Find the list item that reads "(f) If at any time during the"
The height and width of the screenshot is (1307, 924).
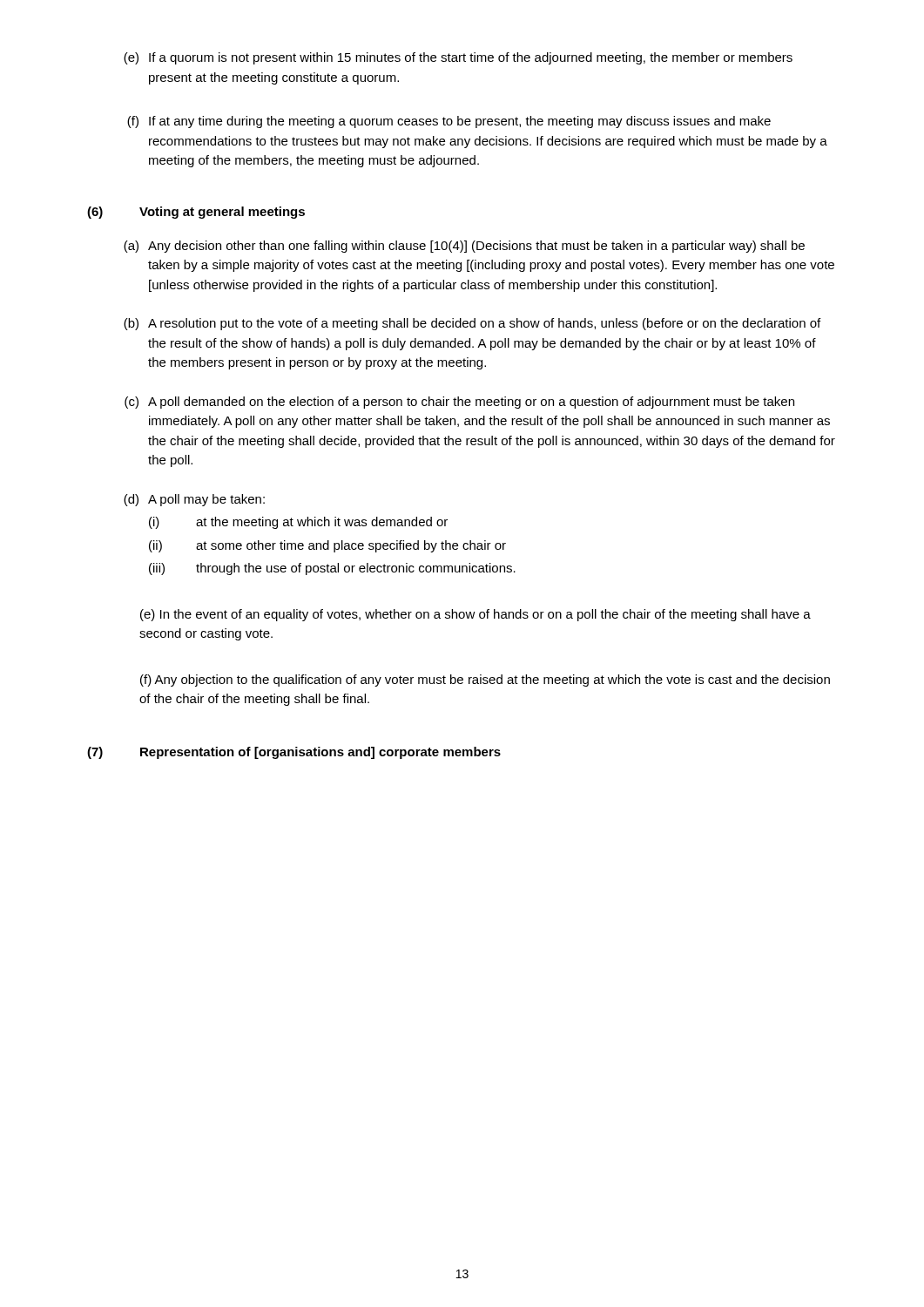(x=462, y=141)
